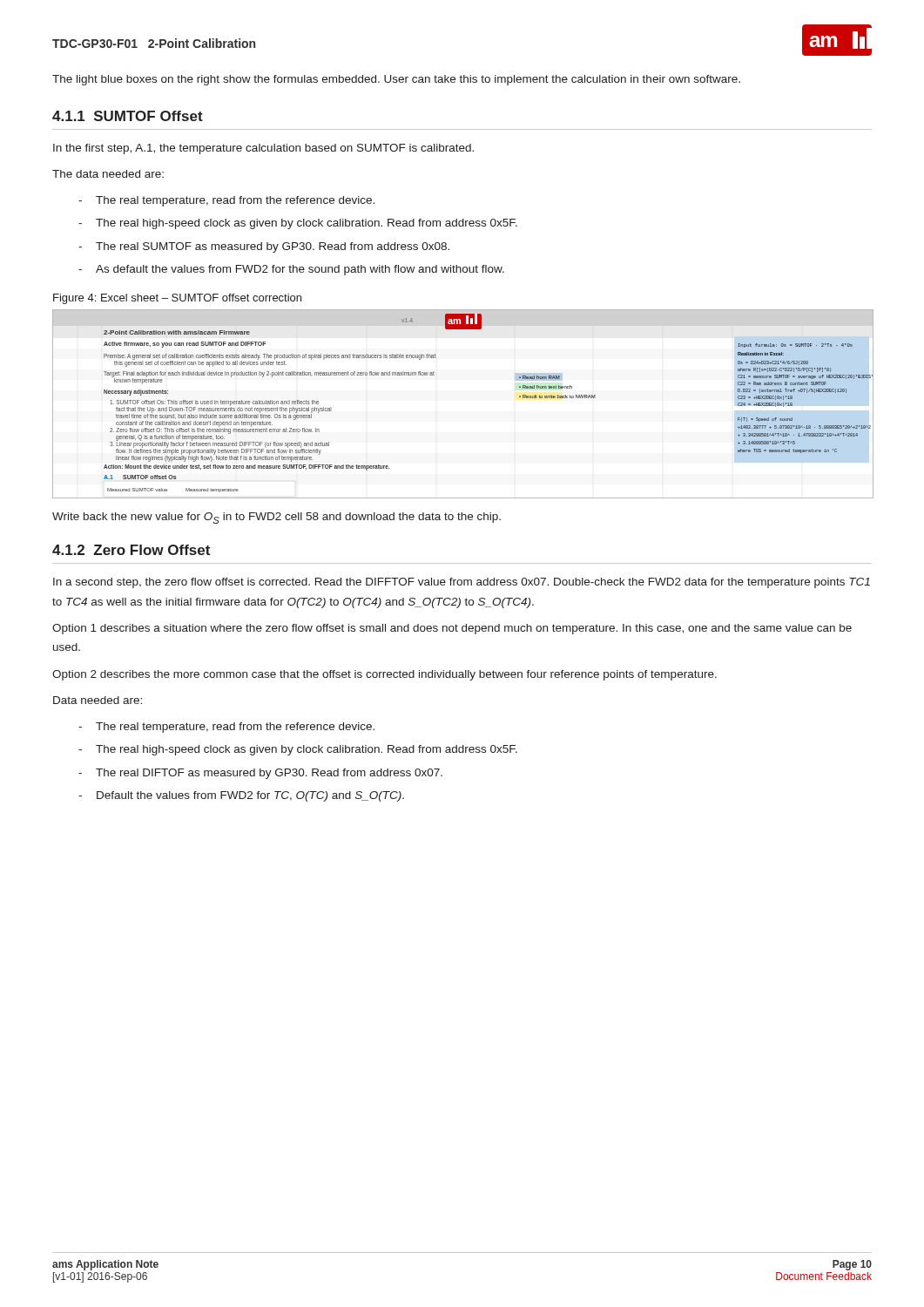
Task: Select the passage starting "-As default the values from FWD2 for"
Action: 292,269
